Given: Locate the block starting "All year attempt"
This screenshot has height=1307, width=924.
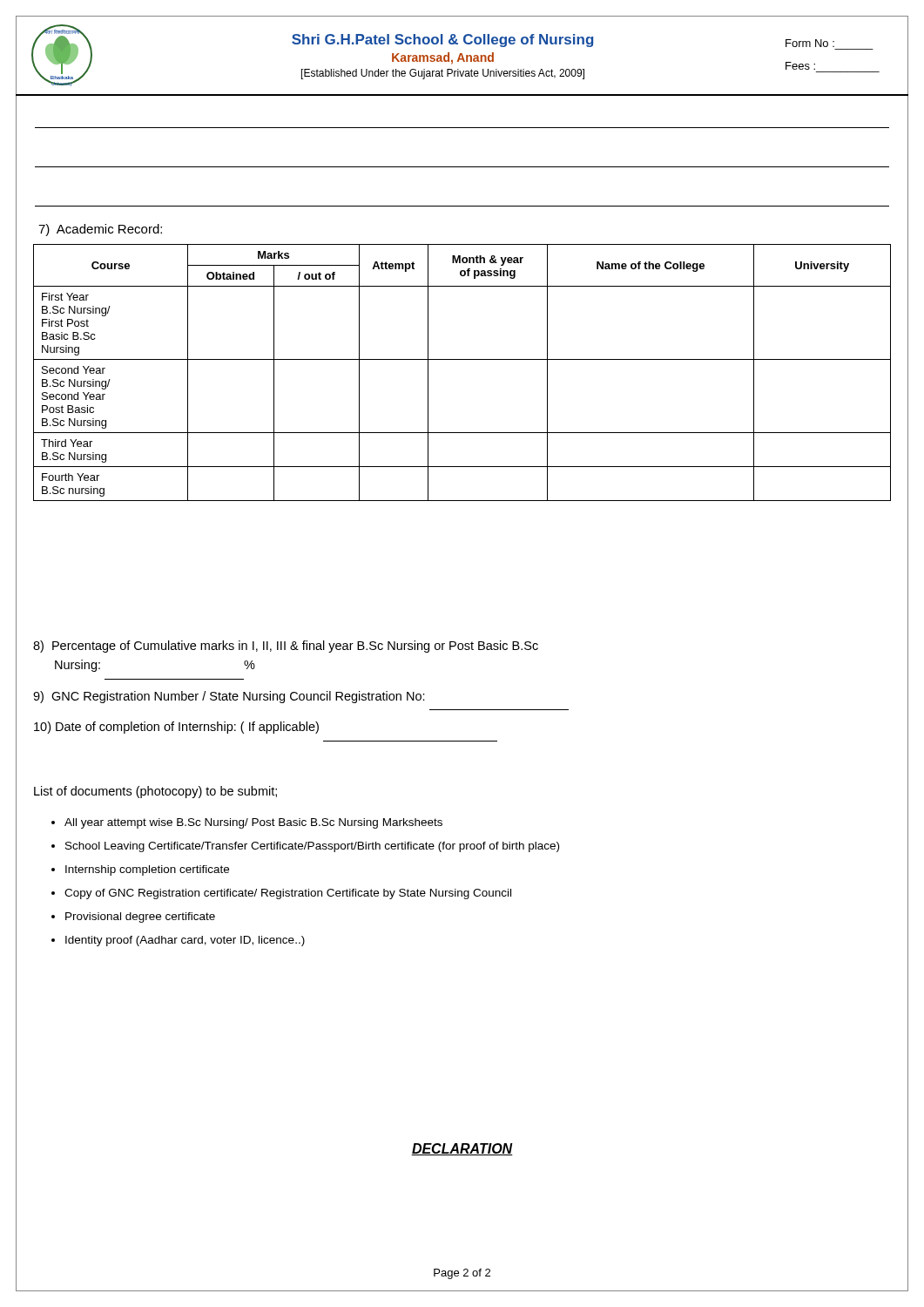Looking at the screenshot, I should pos(254,822).
